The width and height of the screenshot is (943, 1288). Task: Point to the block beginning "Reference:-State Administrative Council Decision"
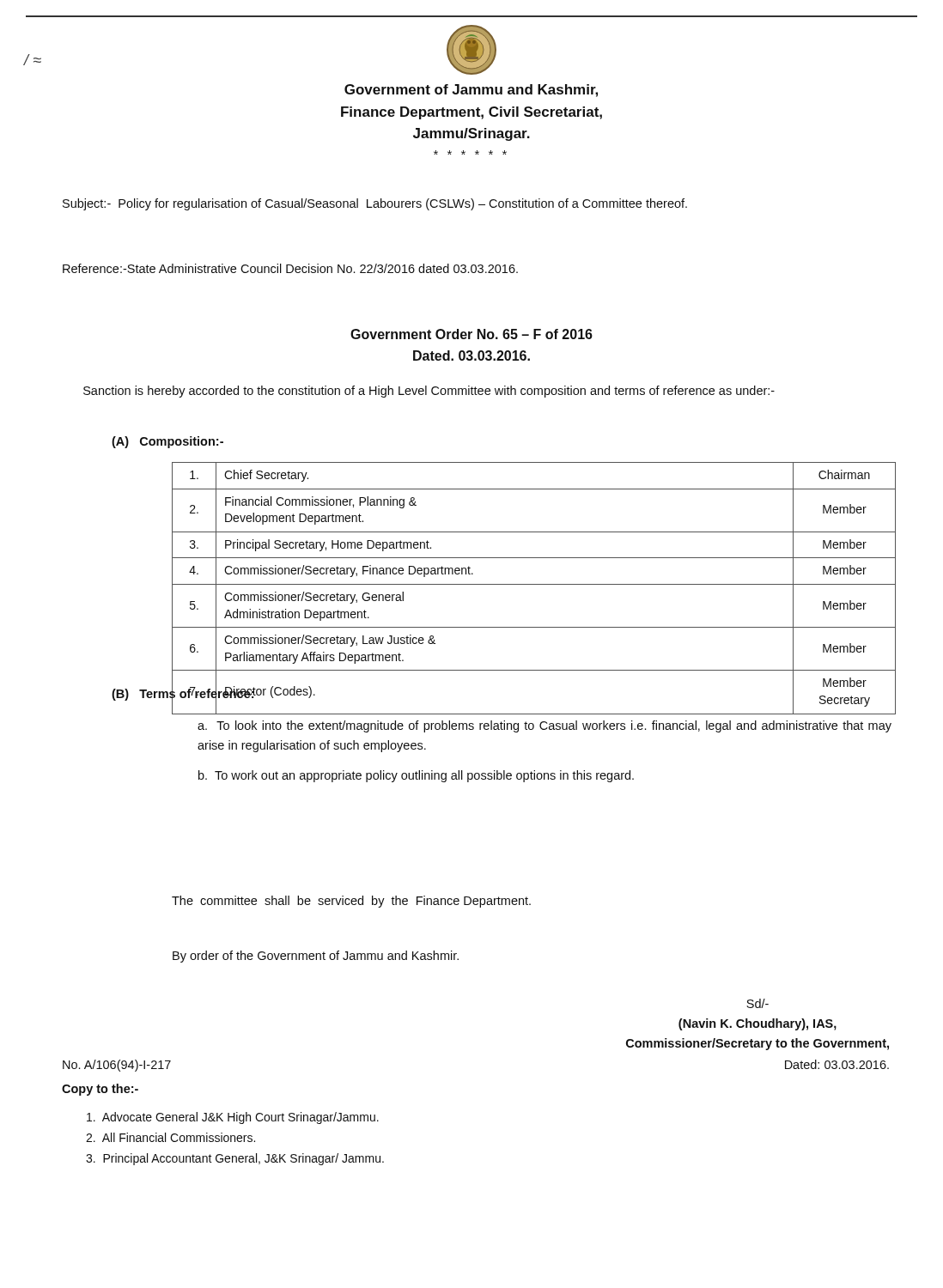click(x=290, y=269)
